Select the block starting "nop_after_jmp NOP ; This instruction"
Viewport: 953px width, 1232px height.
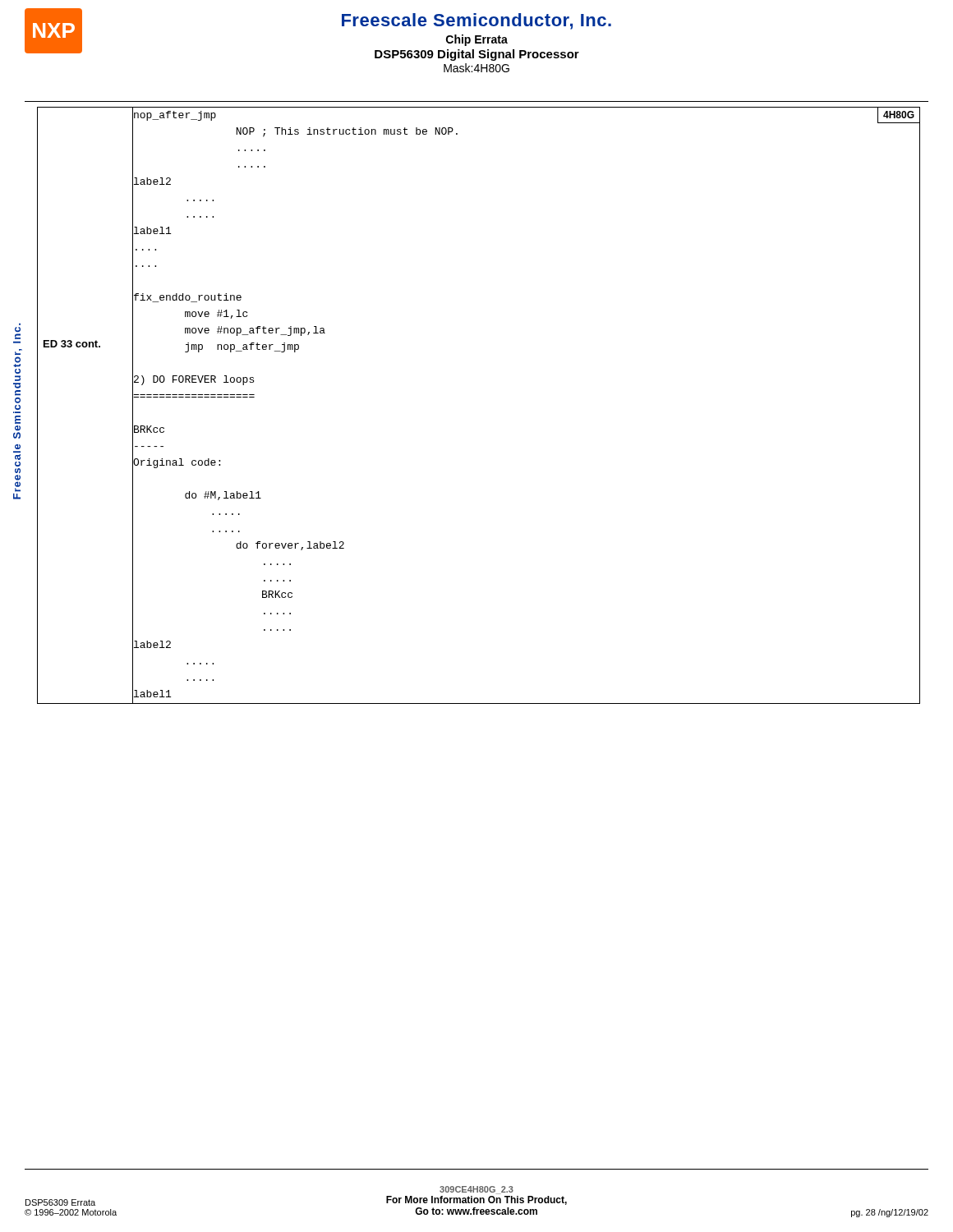tap(175, 116)
